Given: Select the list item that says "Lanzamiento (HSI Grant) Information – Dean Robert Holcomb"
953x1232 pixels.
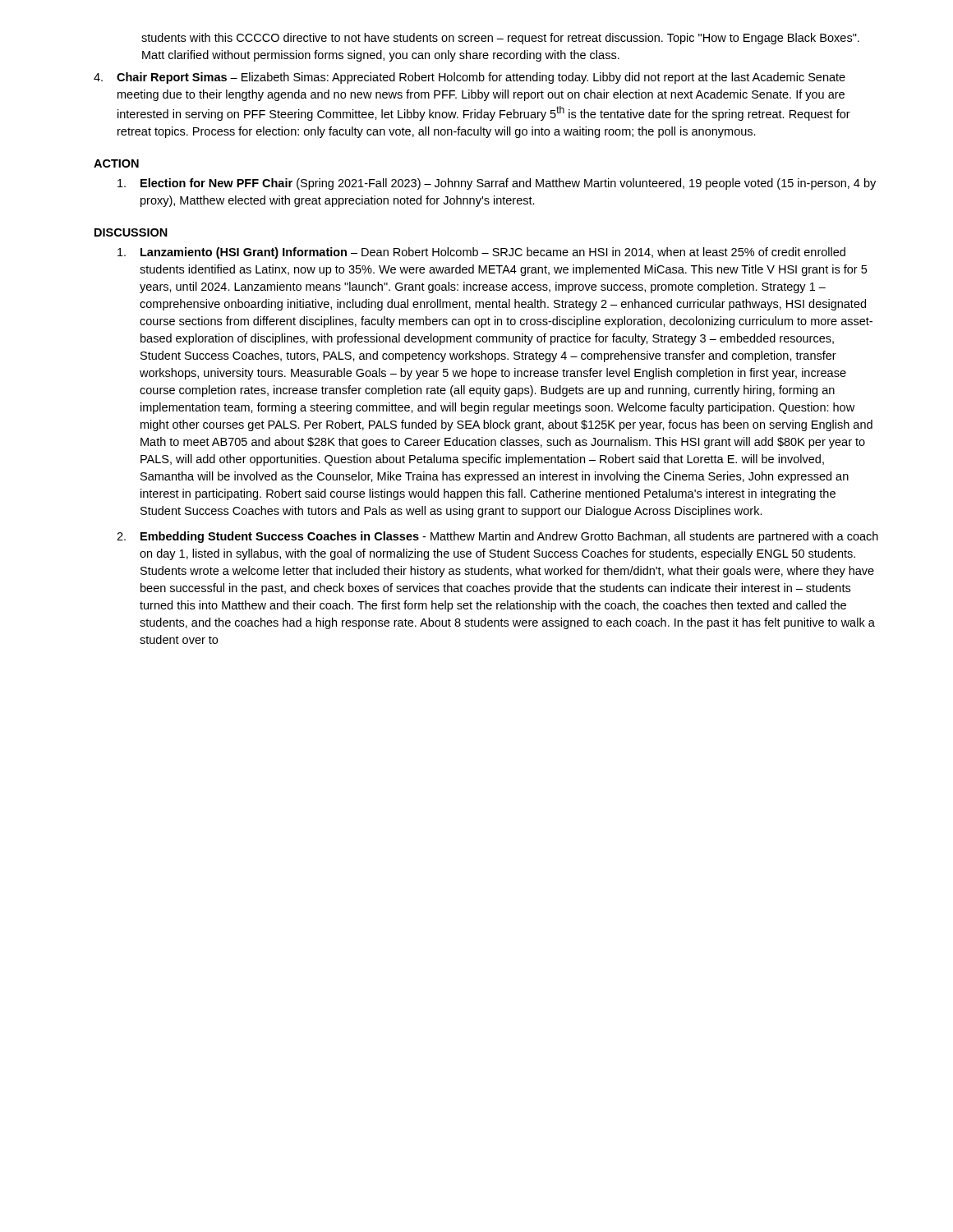Looking at the screenshot, I should [x=498, y=382].
